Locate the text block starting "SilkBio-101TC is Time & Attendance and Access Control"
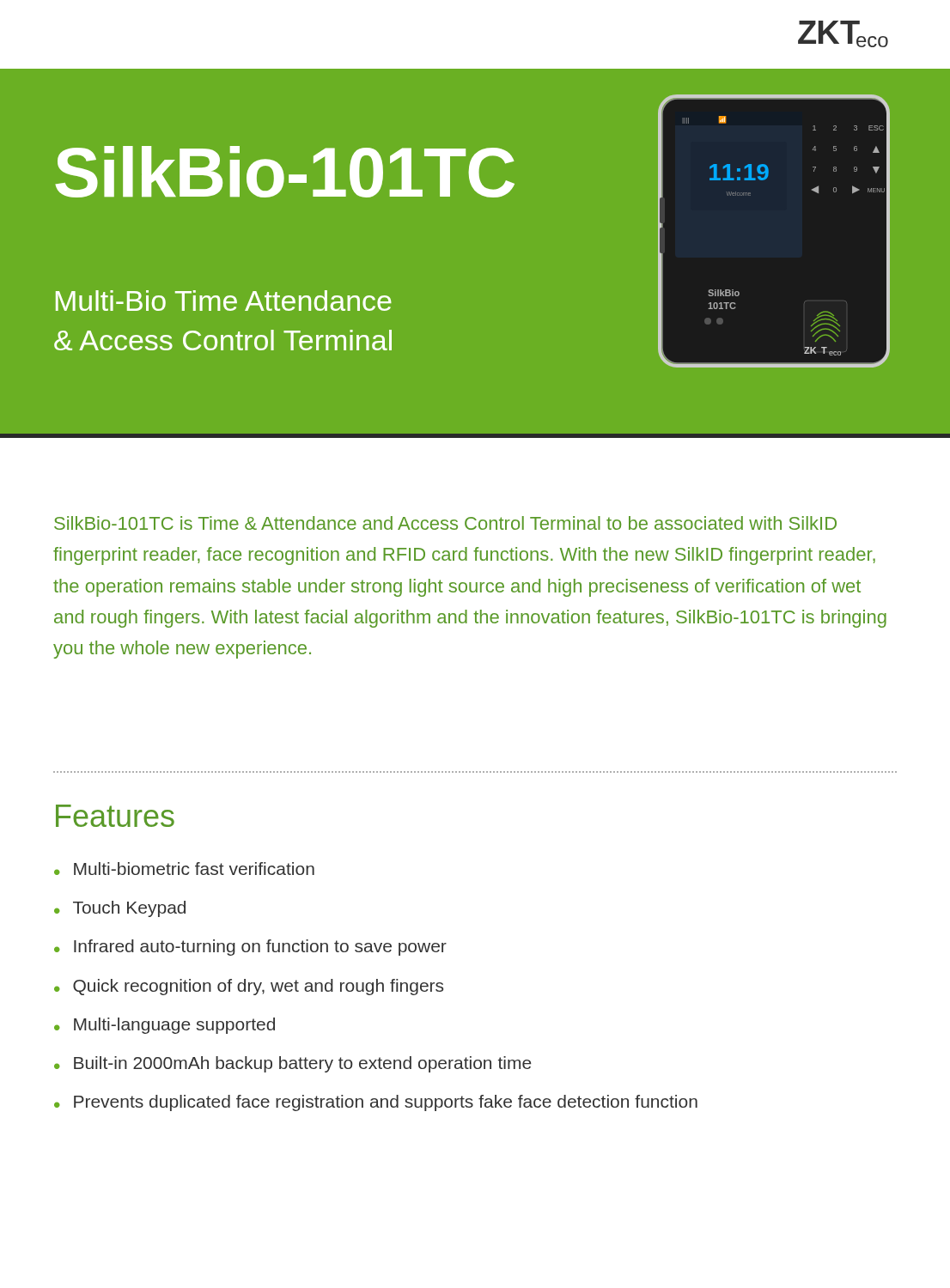Screen dimensions: 1288x950 click(475, 586)
